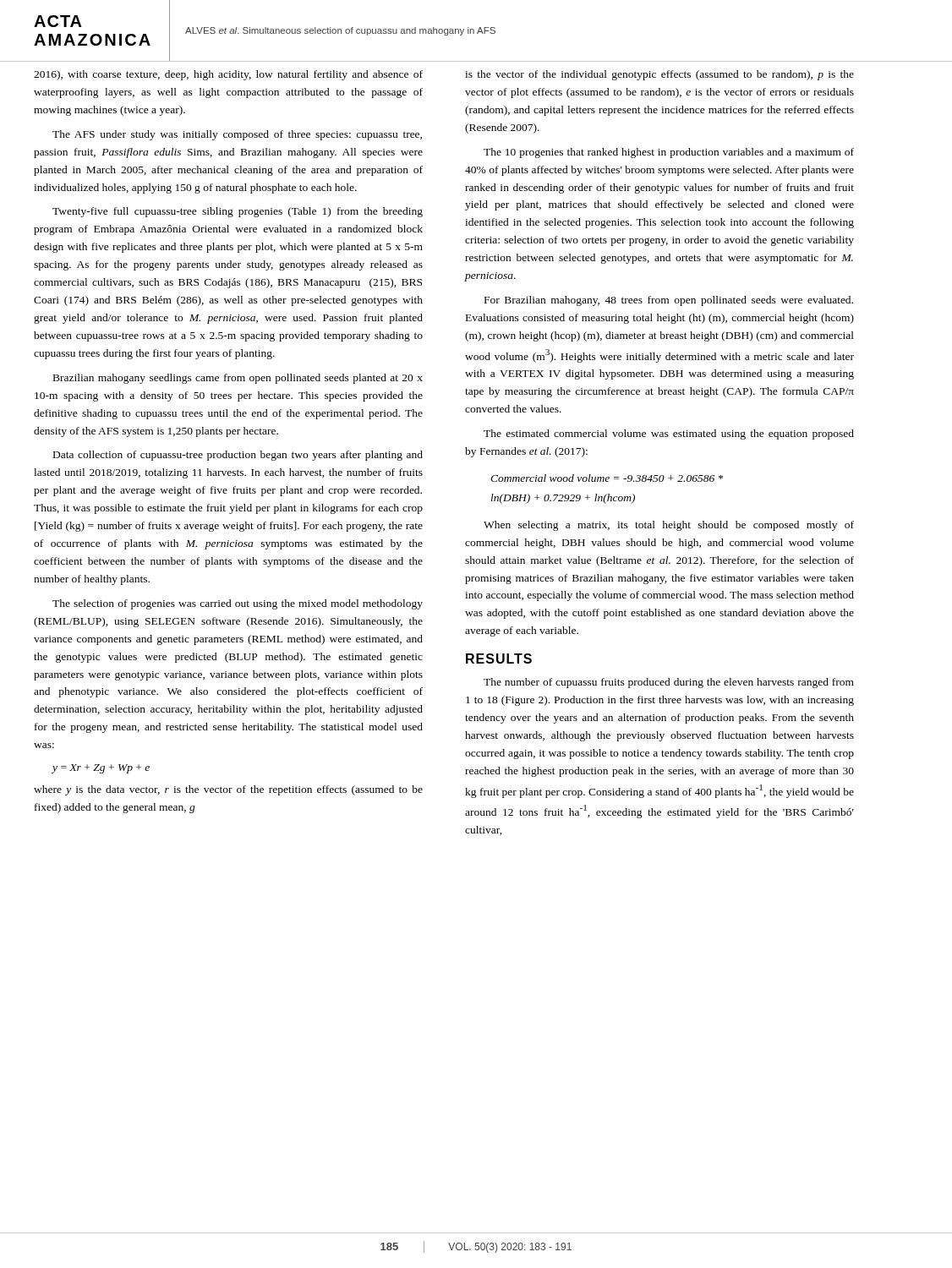Navigate to the text starting "2016), with coarse texture, deep, high acidity, low"

(x=228, y=92)
